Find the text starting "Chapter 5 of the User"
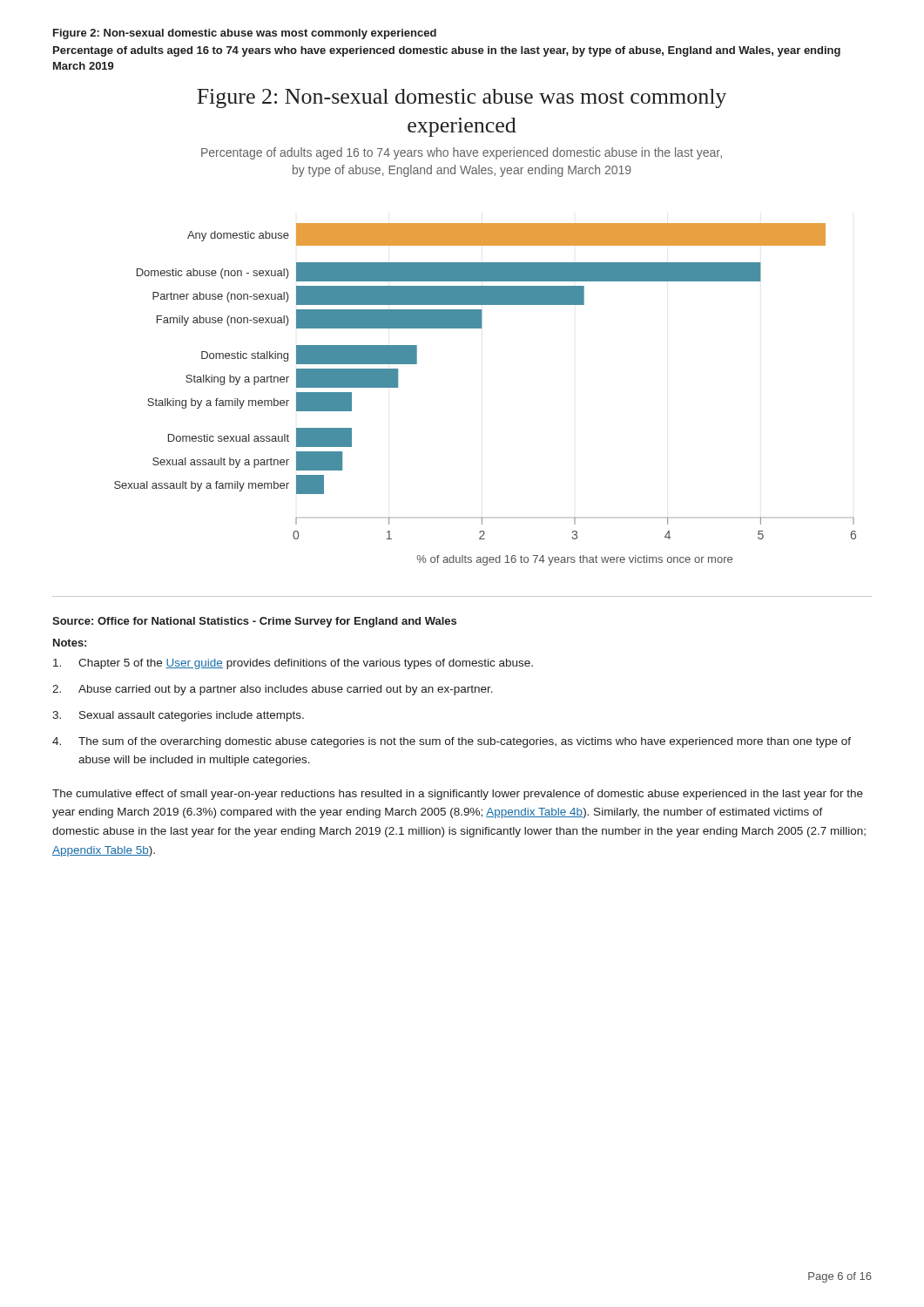This screenshot has width=924, height=1307. point(293,663)
